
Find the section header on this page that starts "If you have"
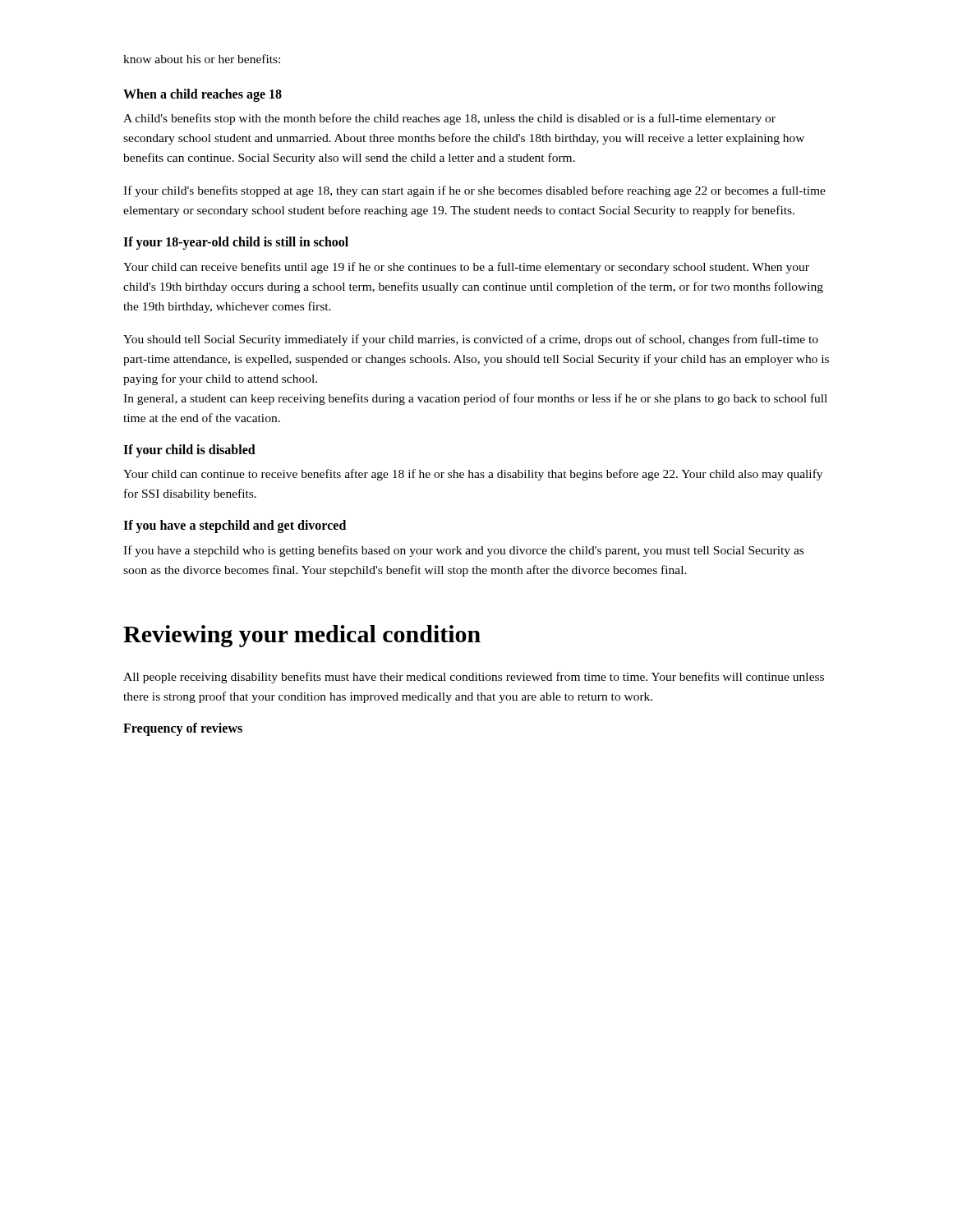point(235,526)
